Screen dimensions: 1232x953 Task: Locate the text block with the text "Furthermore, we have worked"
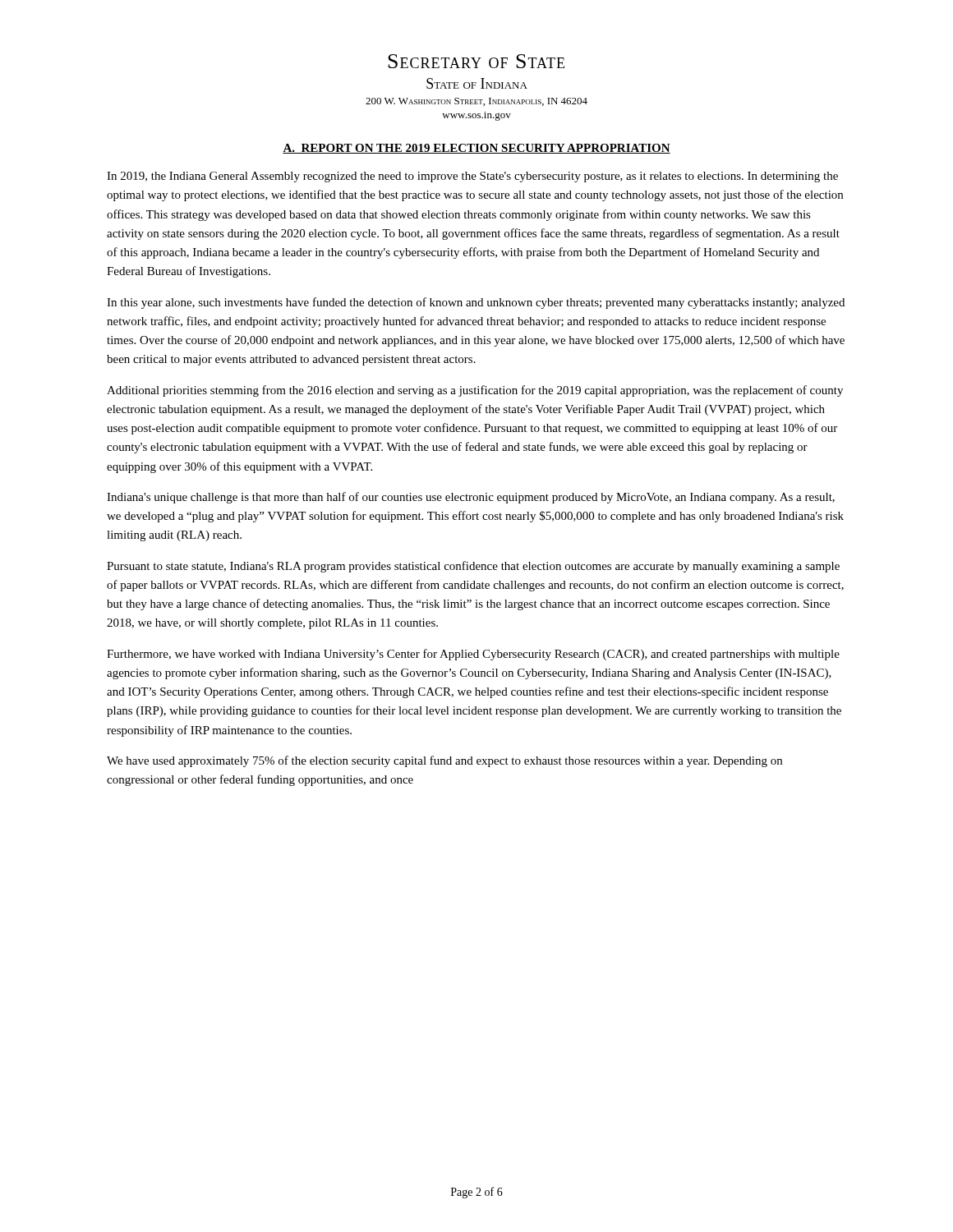tap(474, 692)
